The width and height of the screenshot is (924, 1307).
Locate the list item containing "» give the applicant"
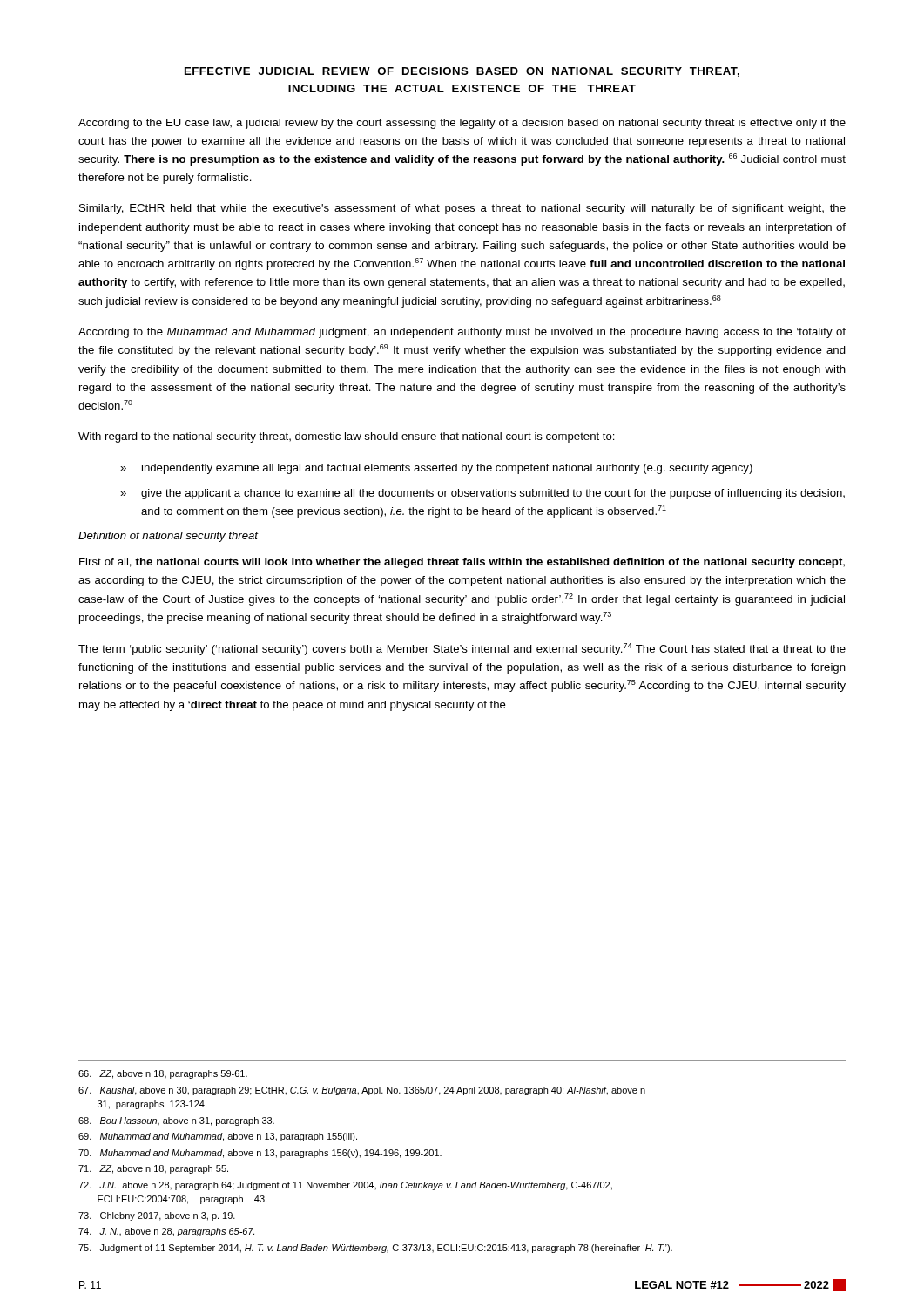483,501
